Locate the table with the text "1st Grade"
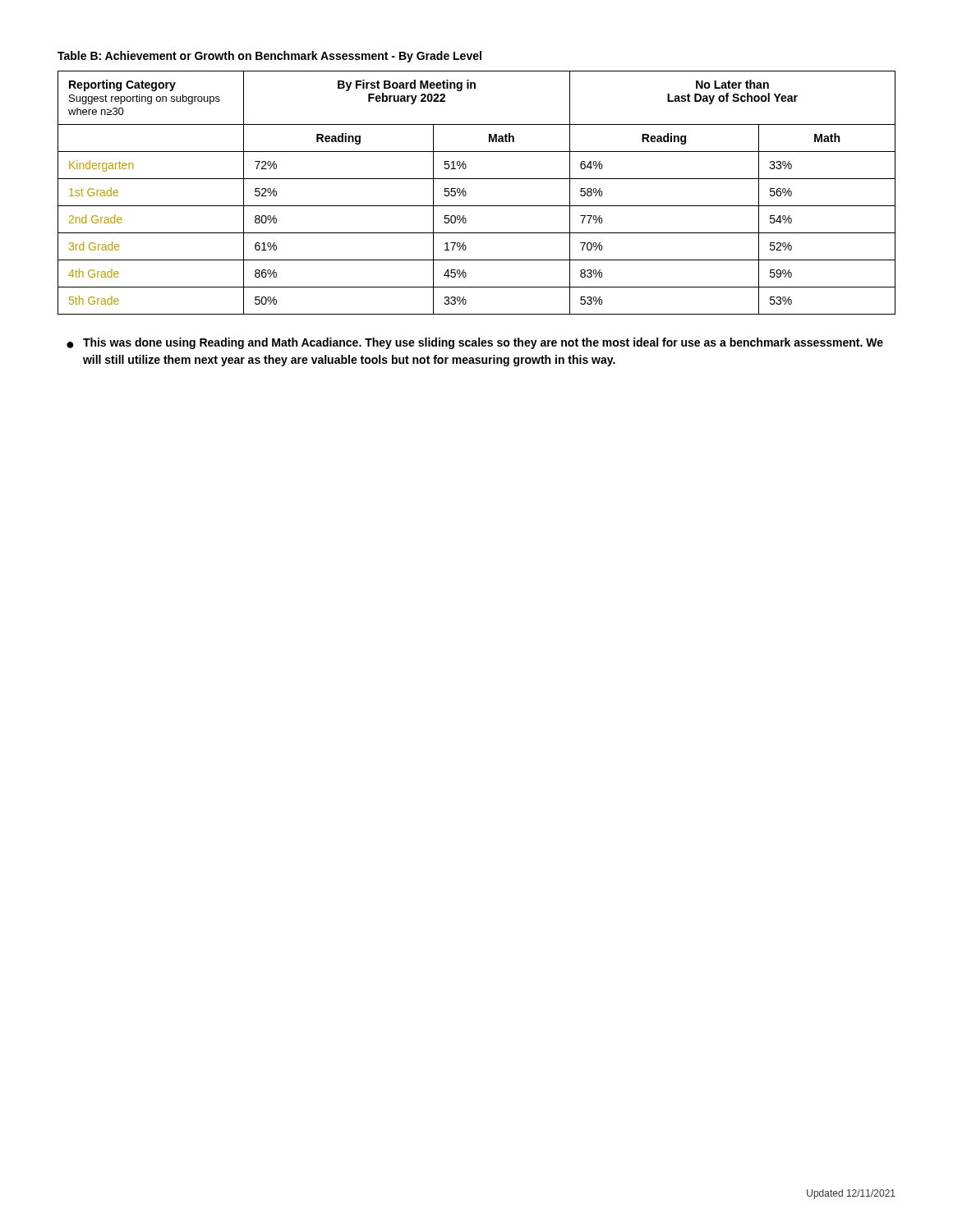This screenshot has width=953, height=1232. click(476, 193)
